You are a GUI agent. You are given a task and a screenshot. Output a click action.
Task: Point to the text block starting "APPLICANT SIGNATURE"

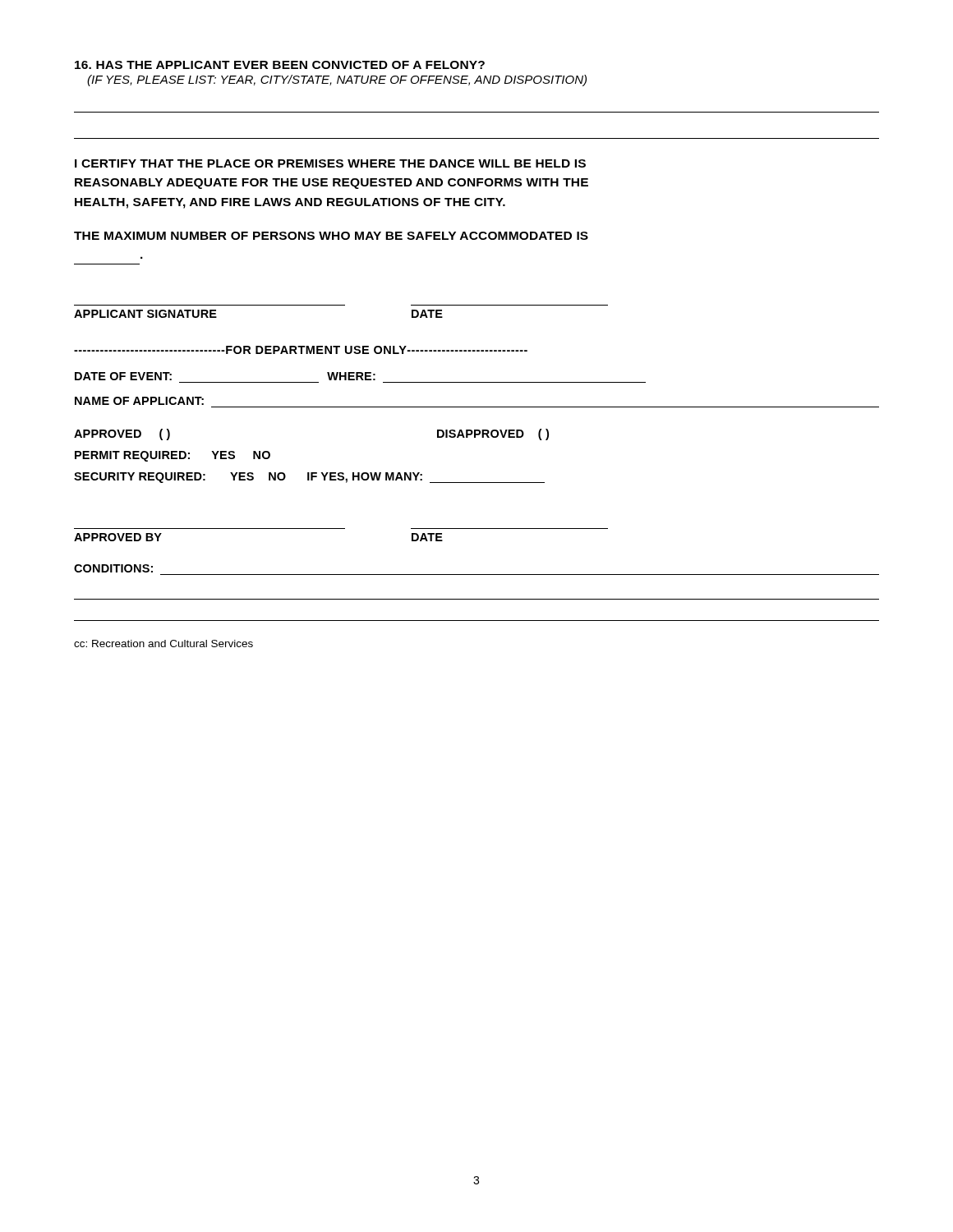click(x=145, y=314)
